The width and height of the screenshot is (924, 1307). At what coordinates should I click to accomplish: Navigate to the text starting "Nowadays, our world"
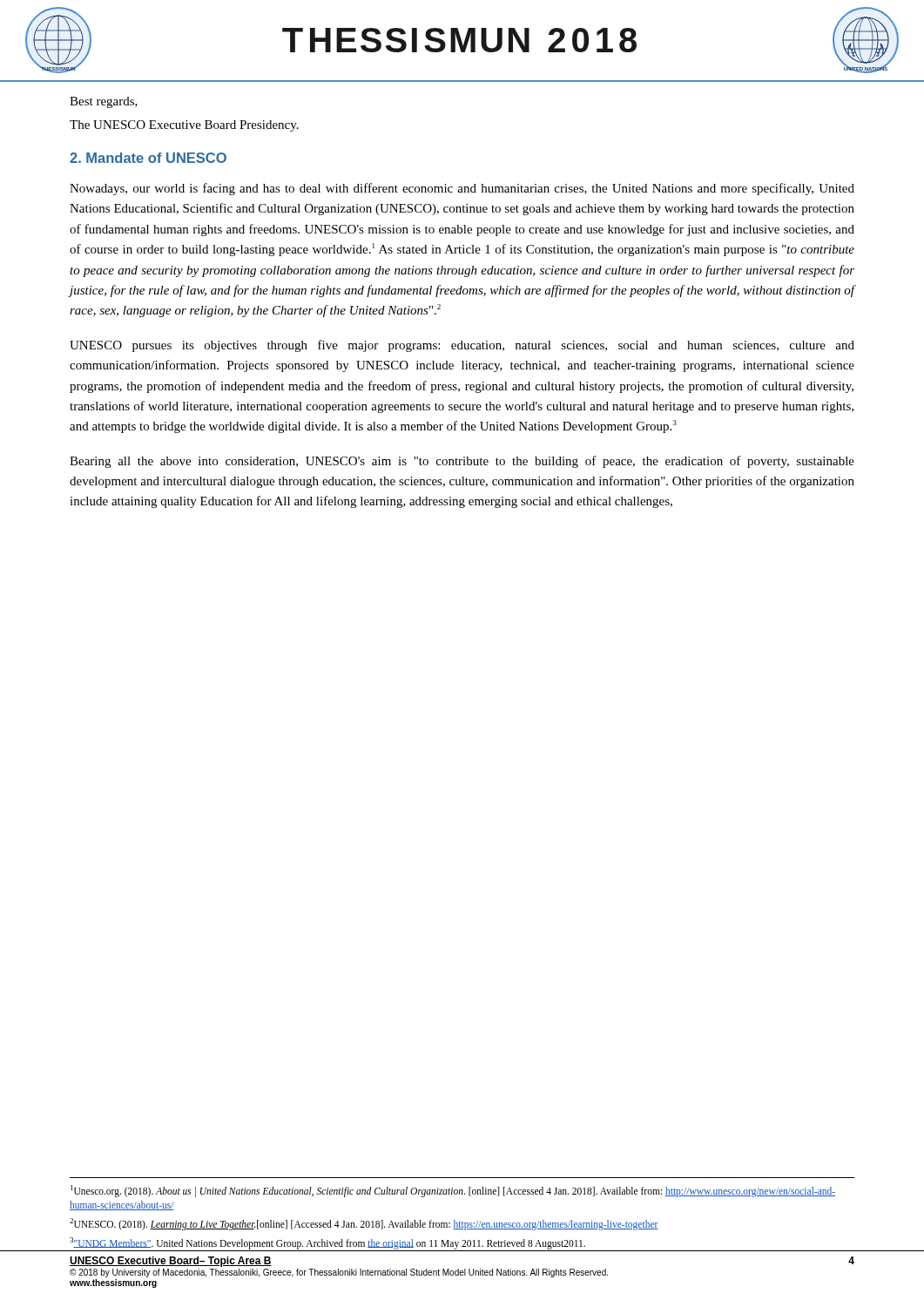(x=462, y=249)
